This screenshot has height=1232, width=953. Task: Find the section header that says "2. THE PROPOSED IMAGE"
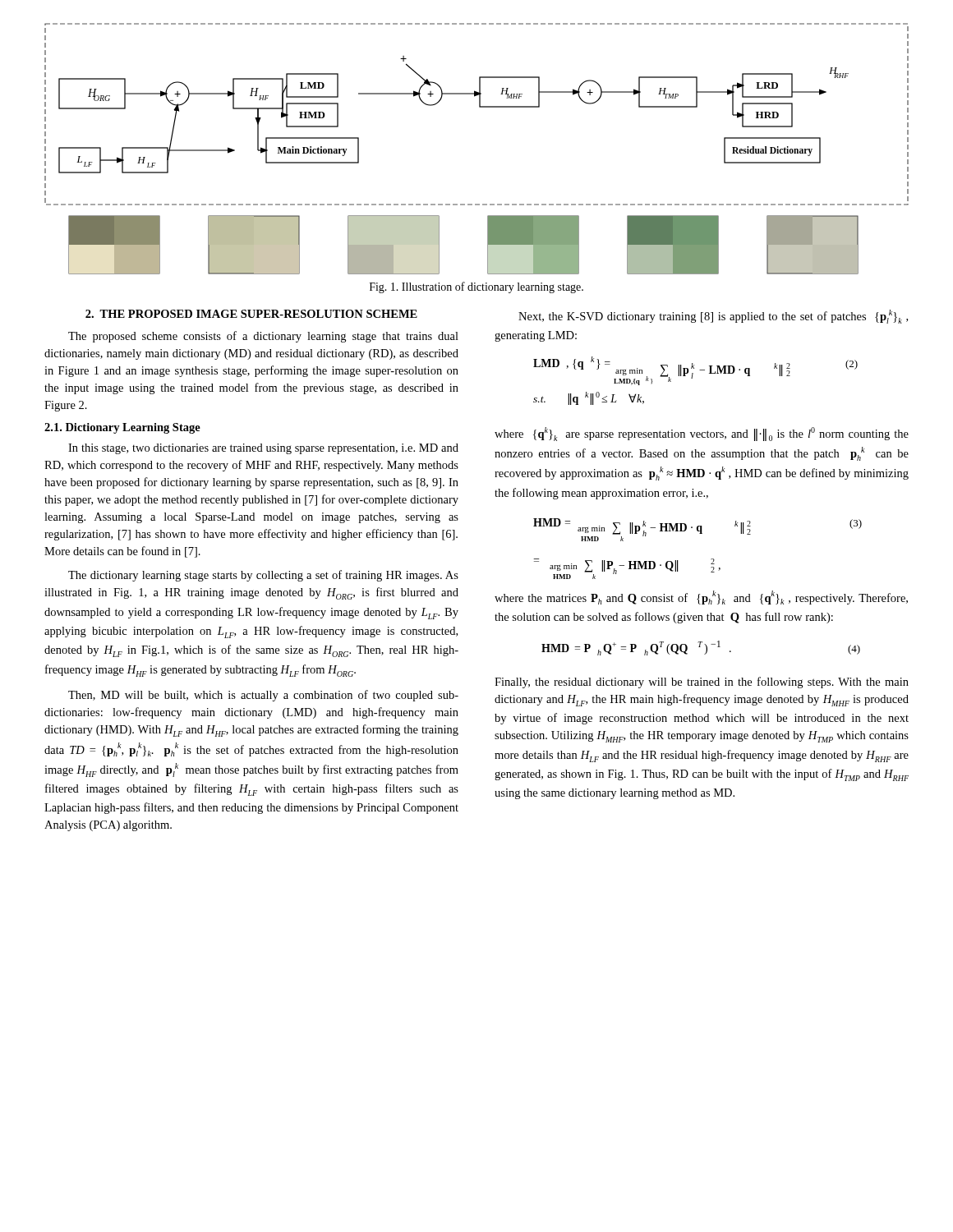(x=251, y=314)
